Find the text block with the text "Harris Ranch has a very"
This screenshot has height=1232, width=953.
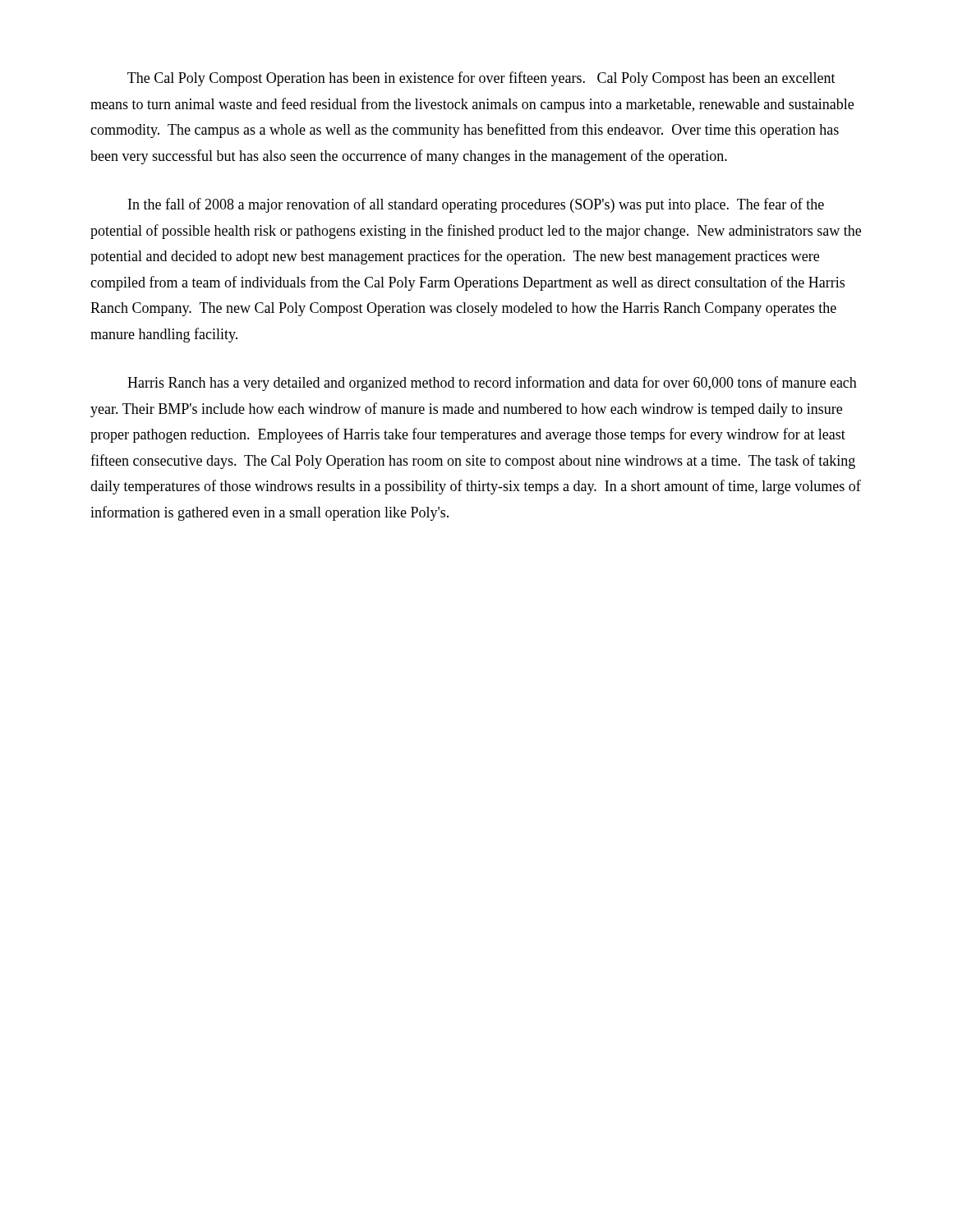pyautogui.click(x=476, y=447)
